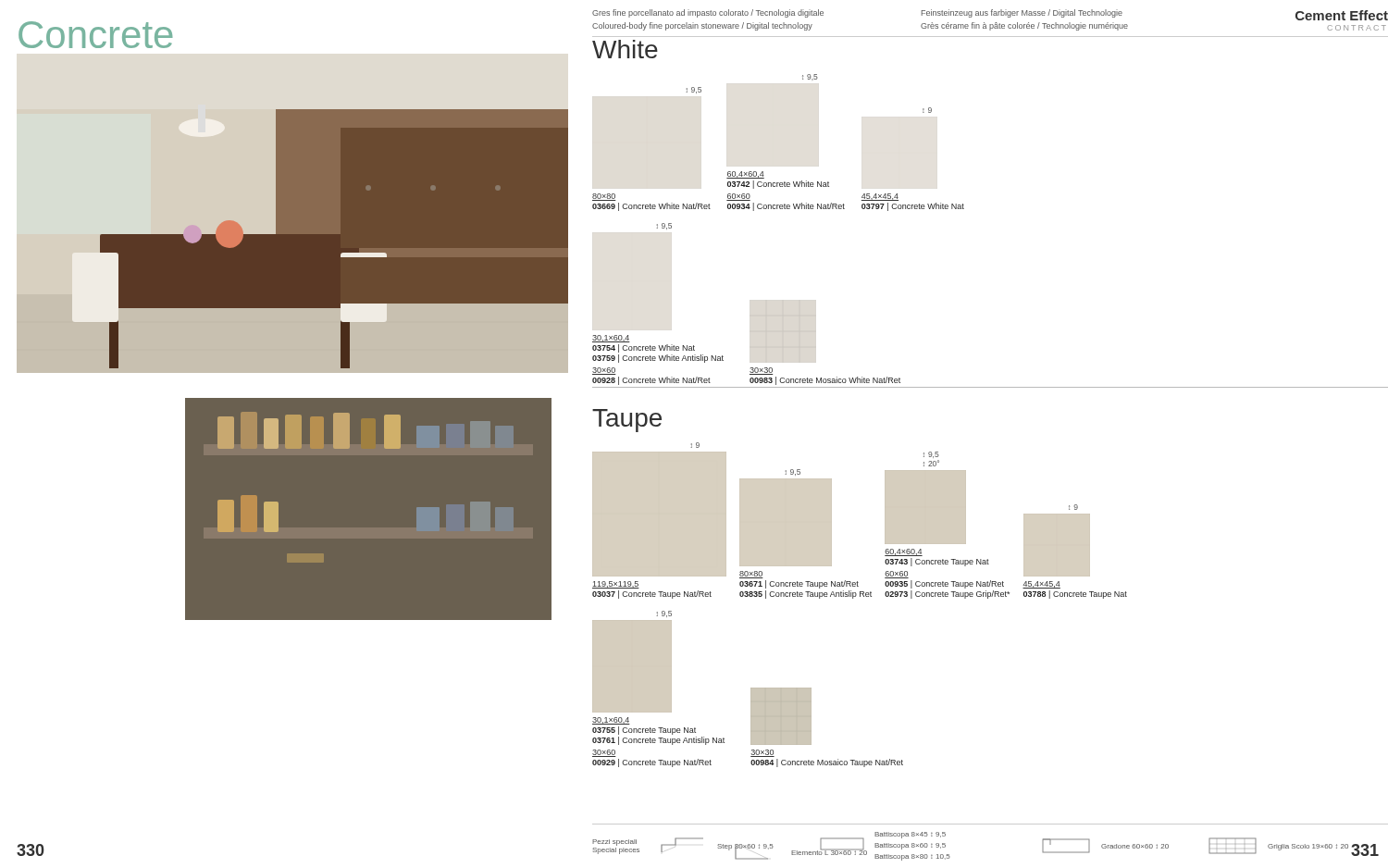Locate the text that says "119,5×119,5 03037 | Concrete Taupe Nat/Ret"

tap(659, 589)
